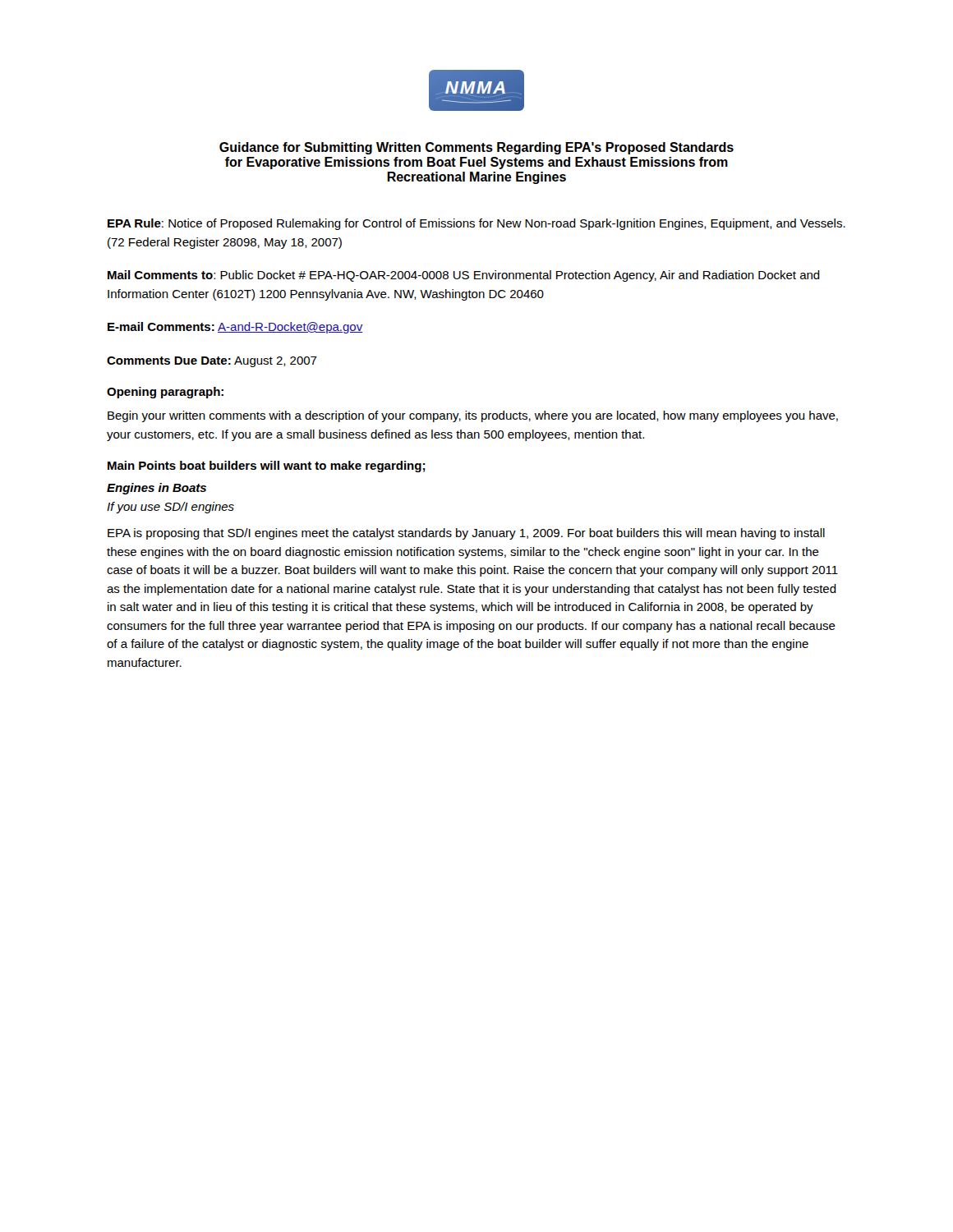Click on the text block containing "Mail Comments to: Public Docket # EPA-HQ-OAR-2004-0008 US"
The width and height of the screenshot is (953, 1232).
(x=463, y=284)
